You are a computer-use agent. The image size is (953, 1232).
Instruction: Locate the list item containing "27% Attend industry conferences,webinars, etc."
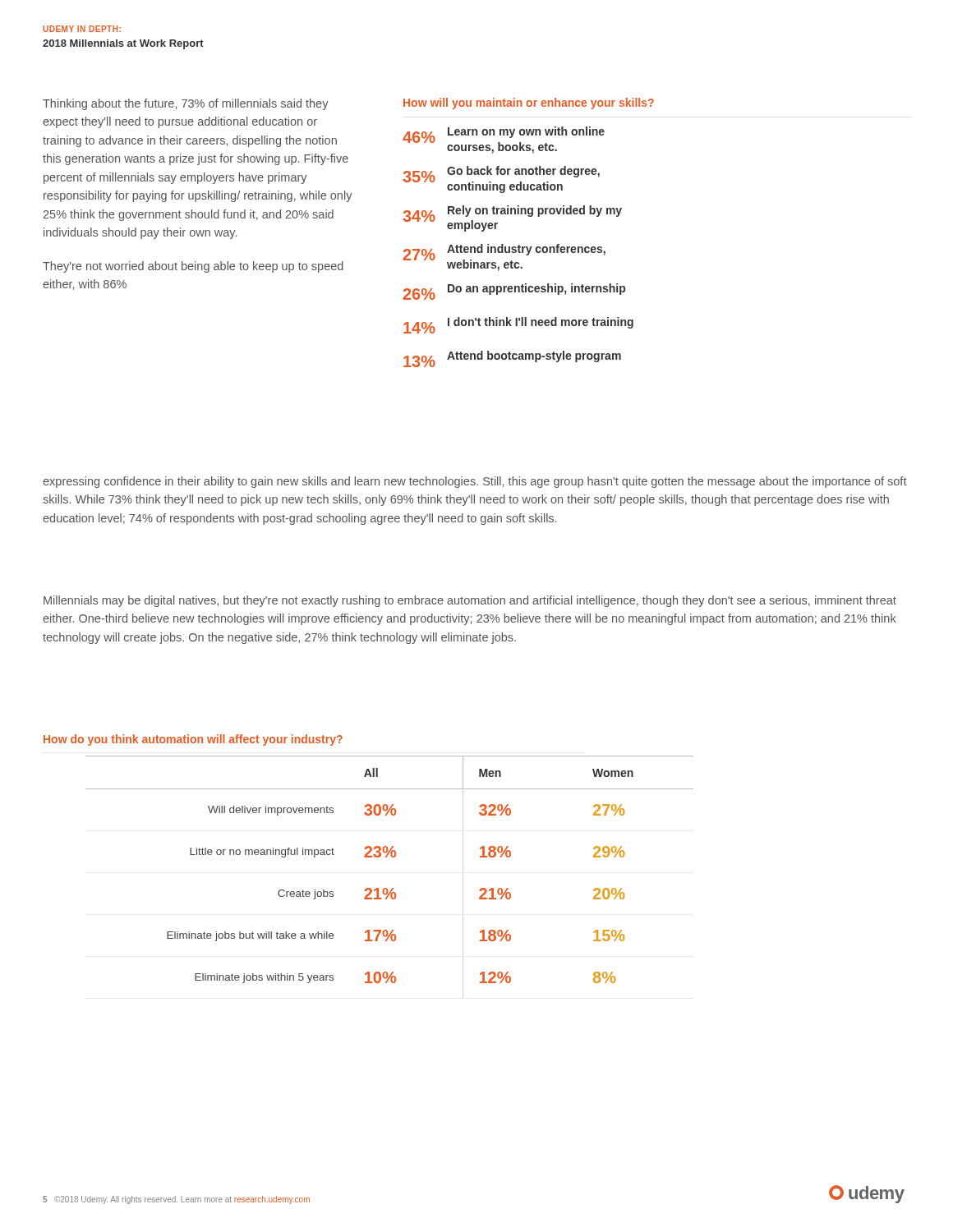[x=504, y=257]
